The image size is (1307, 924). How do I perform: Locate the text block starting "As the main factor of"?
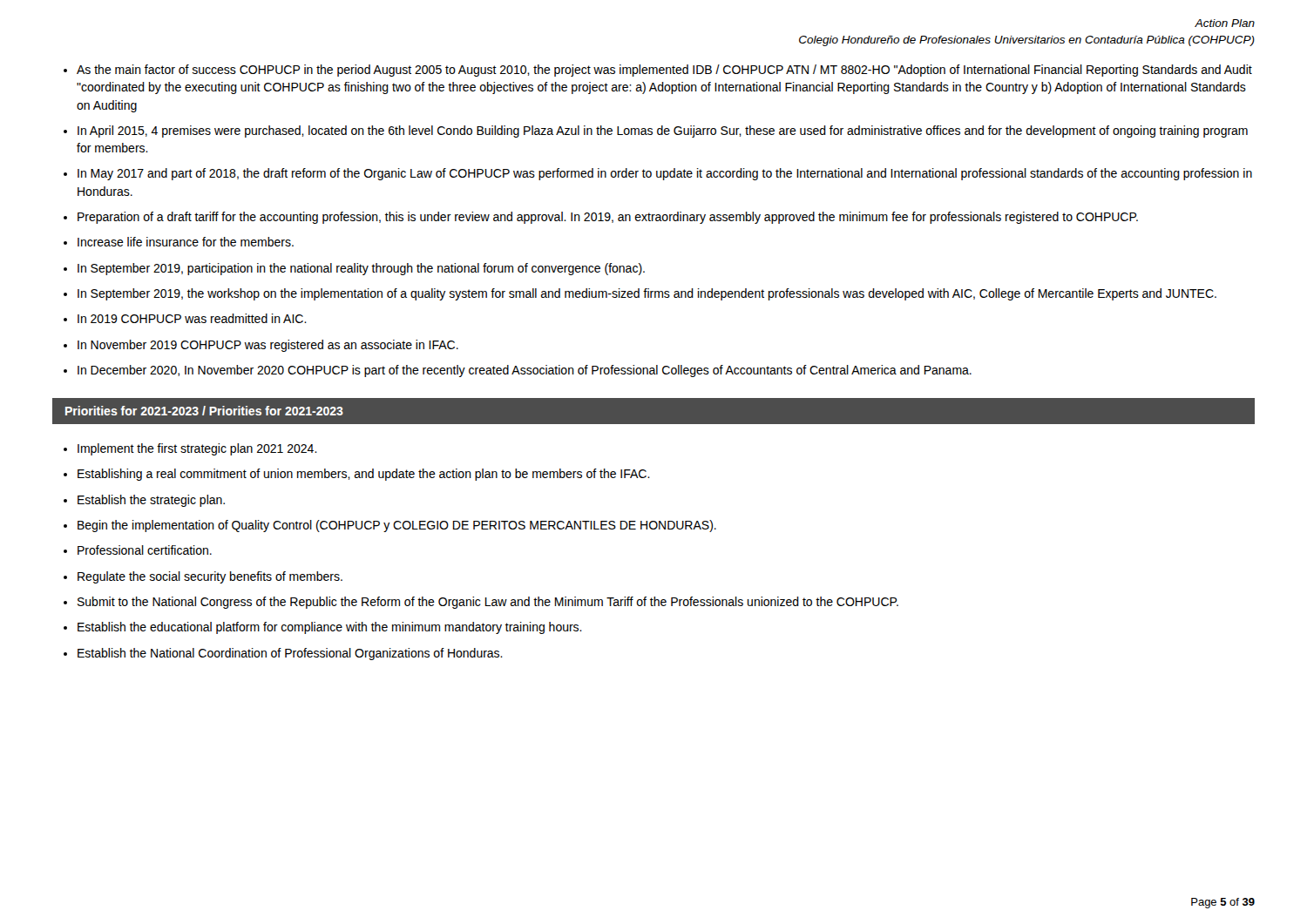pos(664,87)
